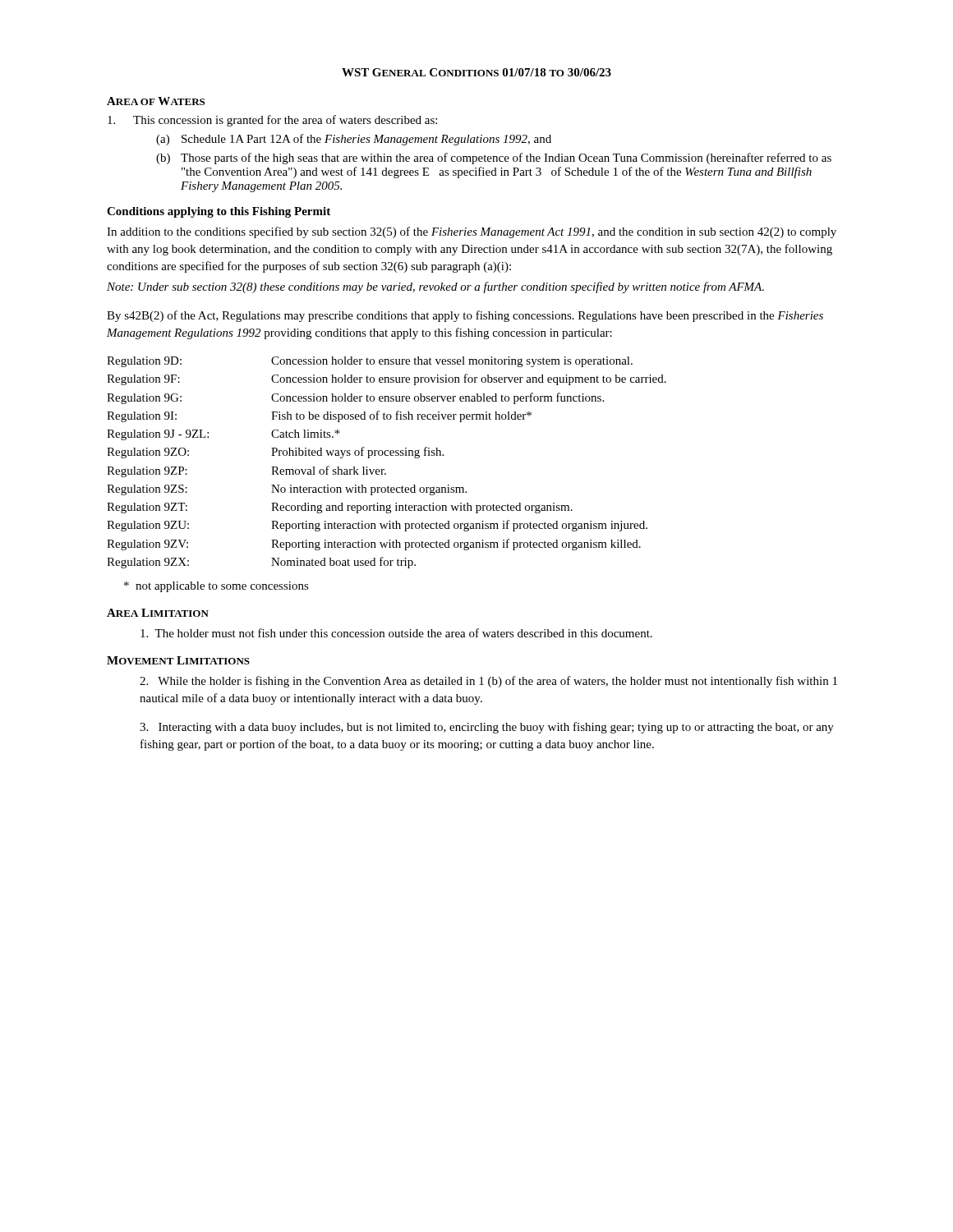Click the passage that begins "not applicable to some"
Viewport: 953px width, 1232px height.
point(216,586)
